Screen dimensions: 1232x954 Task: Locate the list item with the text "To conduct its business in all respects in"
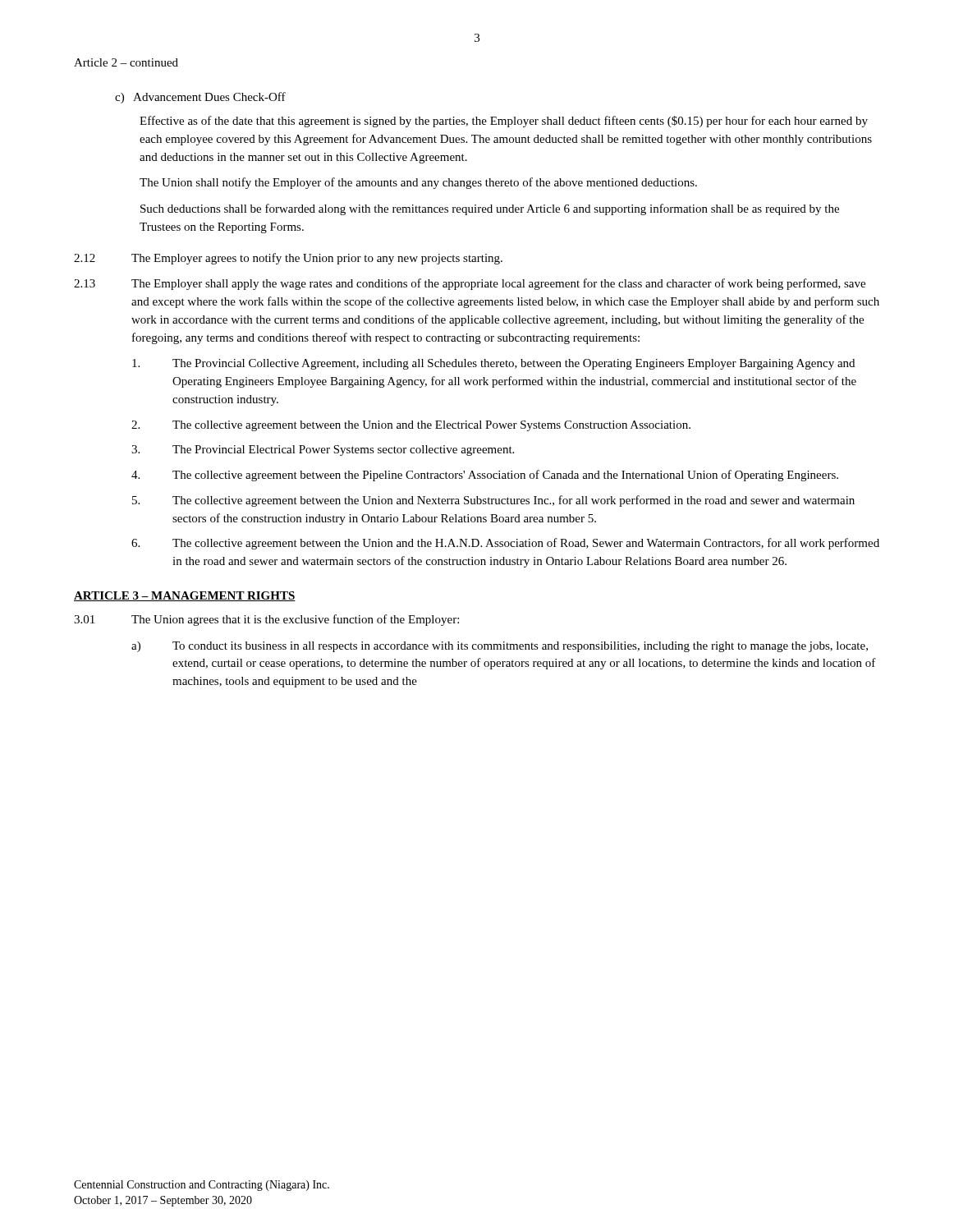click(524, 663)
